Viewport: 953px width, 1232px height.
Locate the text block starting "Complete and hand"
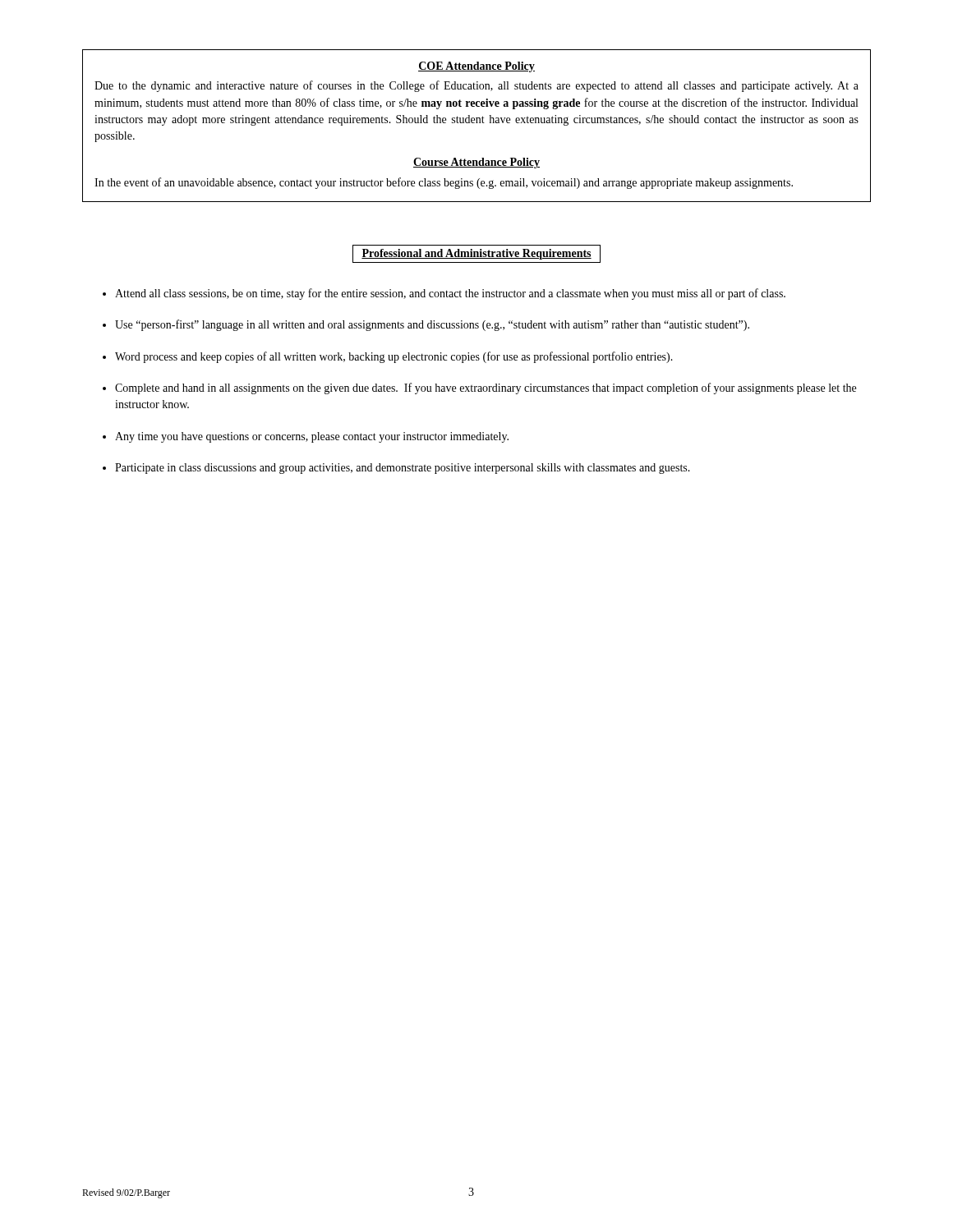click(x=486, y=396)
